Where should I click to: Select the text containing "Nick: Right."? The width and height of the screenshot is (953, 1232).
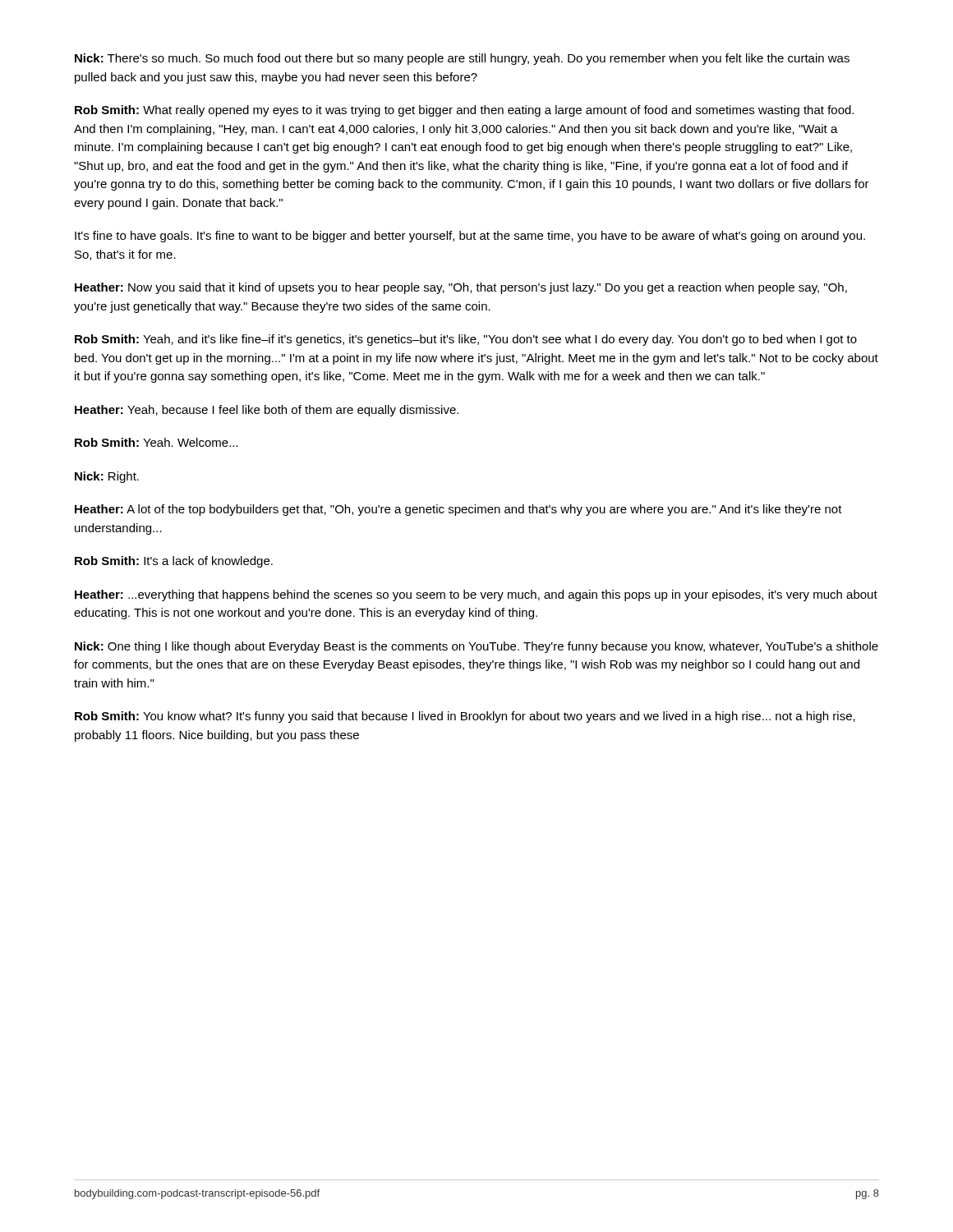[107, 476]
